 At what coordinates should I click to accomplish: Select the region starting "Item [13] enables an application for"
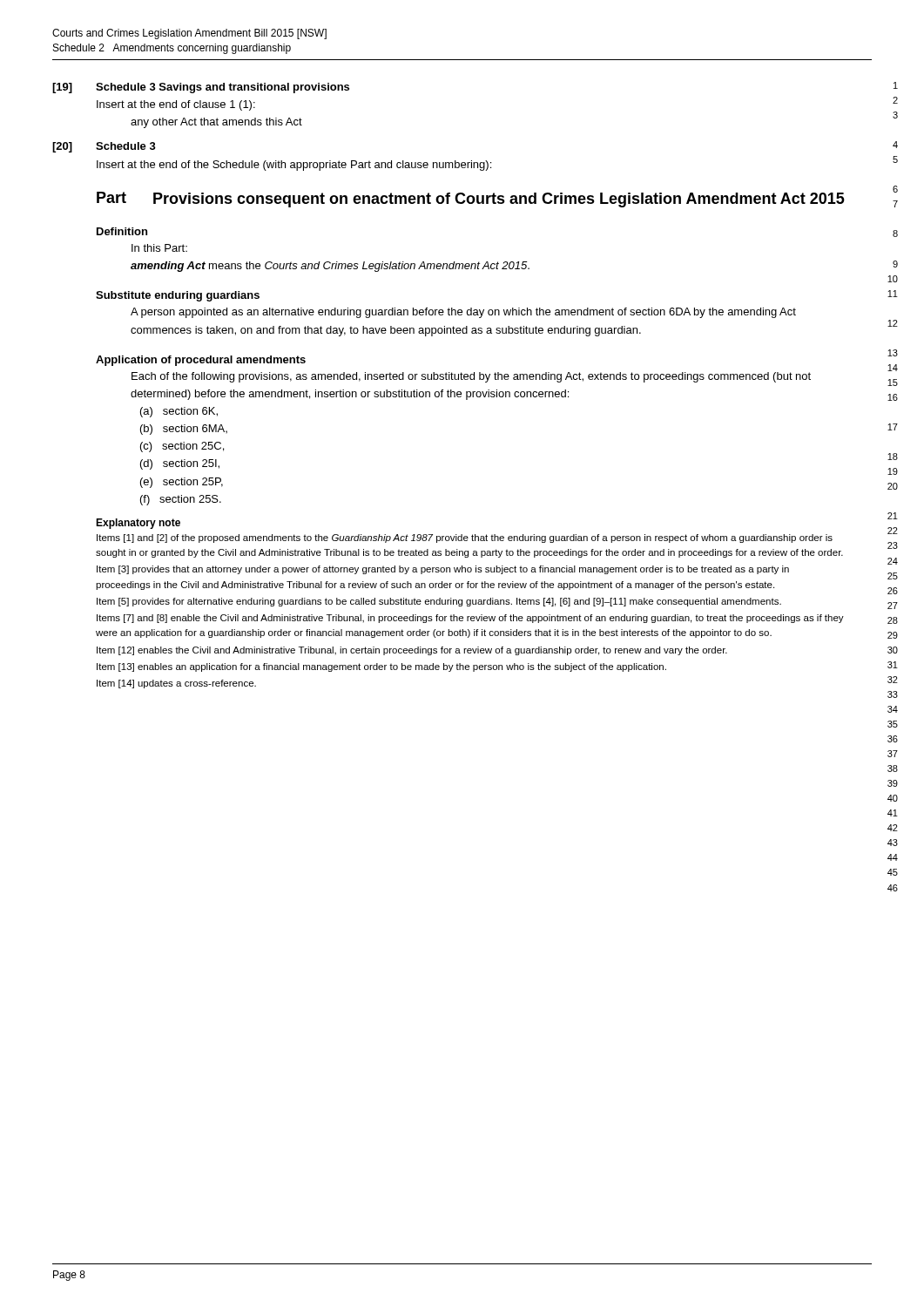pyautogui.click(x=471, y=667)
